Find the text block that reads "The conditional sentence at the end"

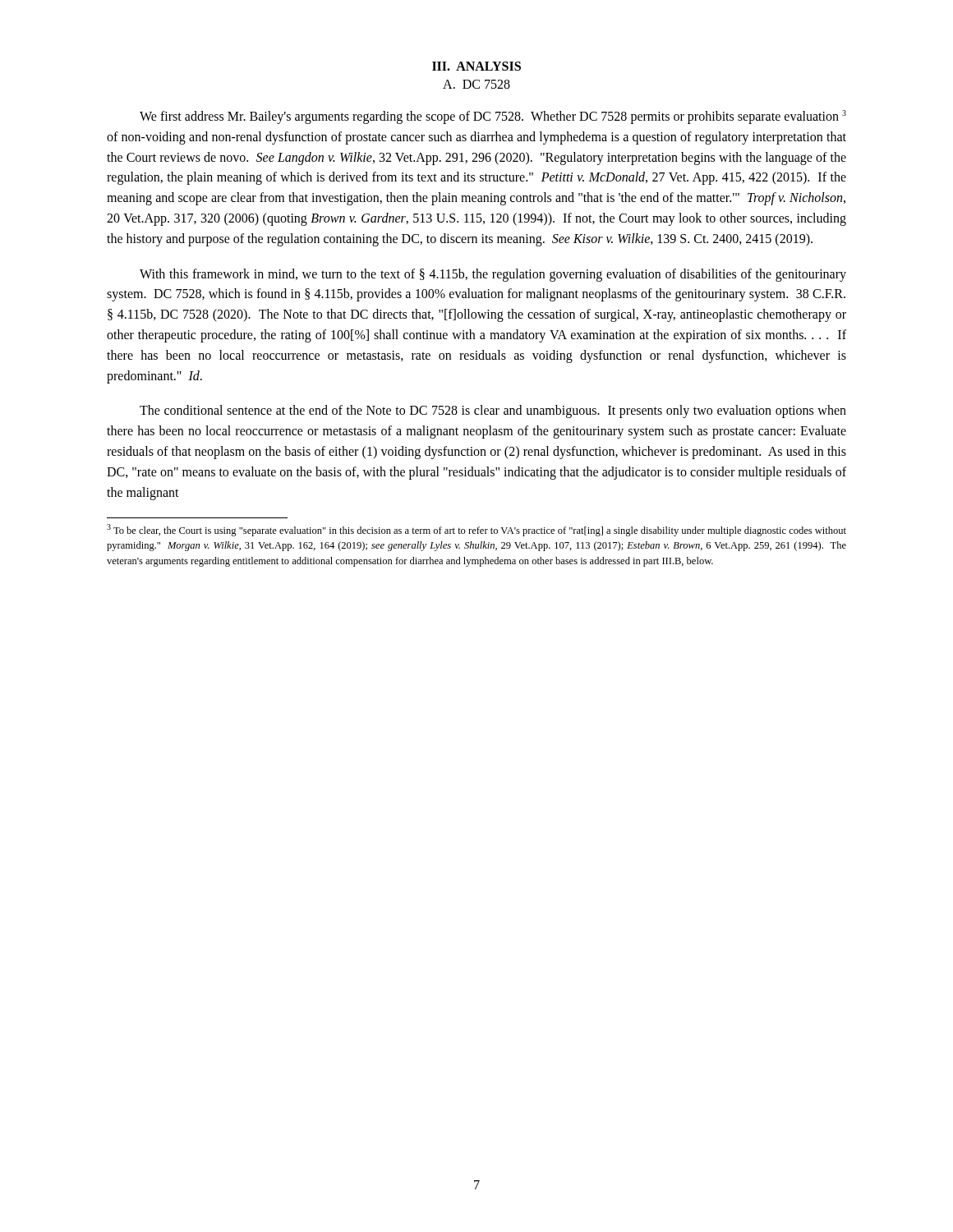476,451
